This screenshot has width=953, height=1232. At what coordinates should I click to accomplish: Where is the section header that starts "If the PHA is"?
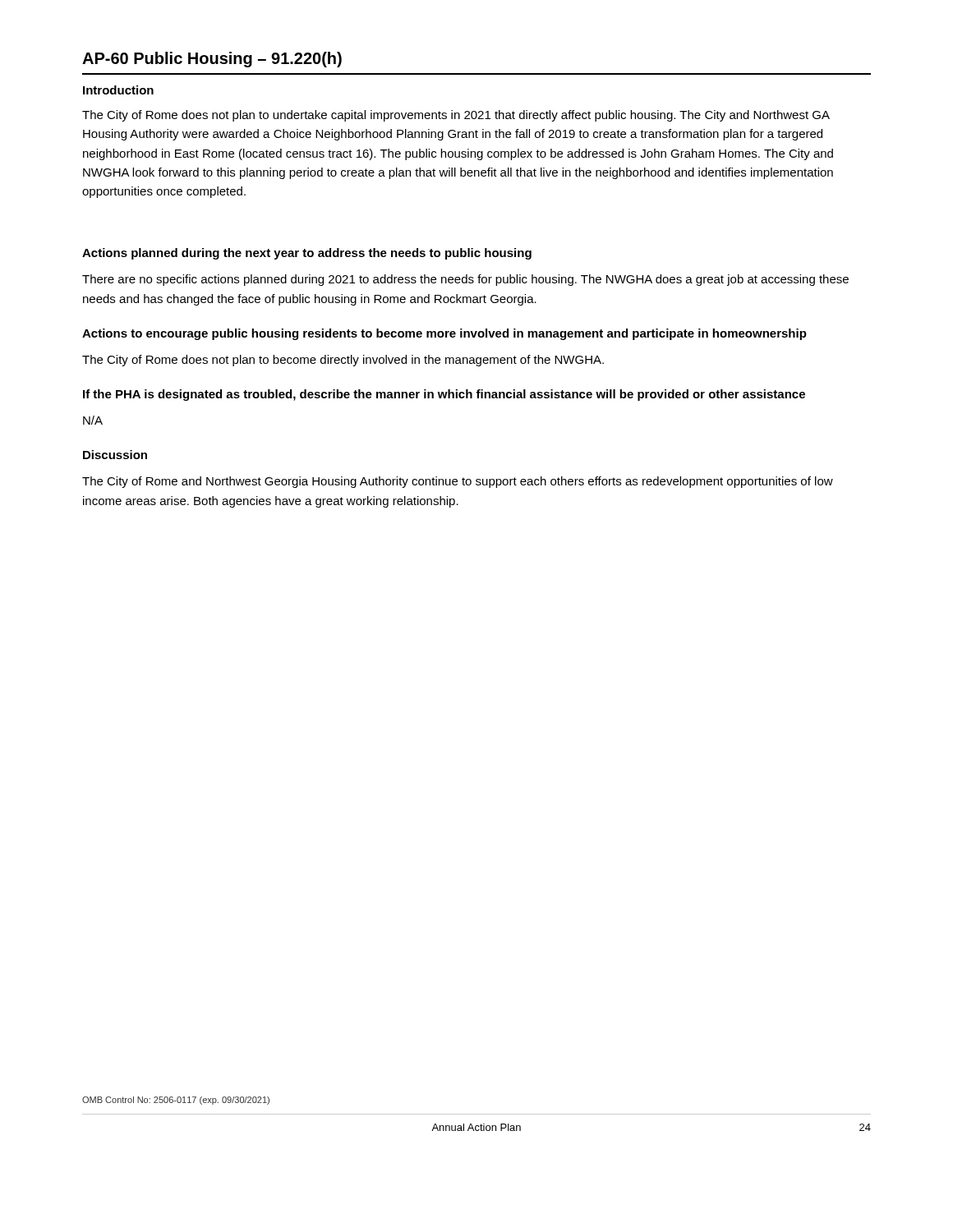(444, 394)
